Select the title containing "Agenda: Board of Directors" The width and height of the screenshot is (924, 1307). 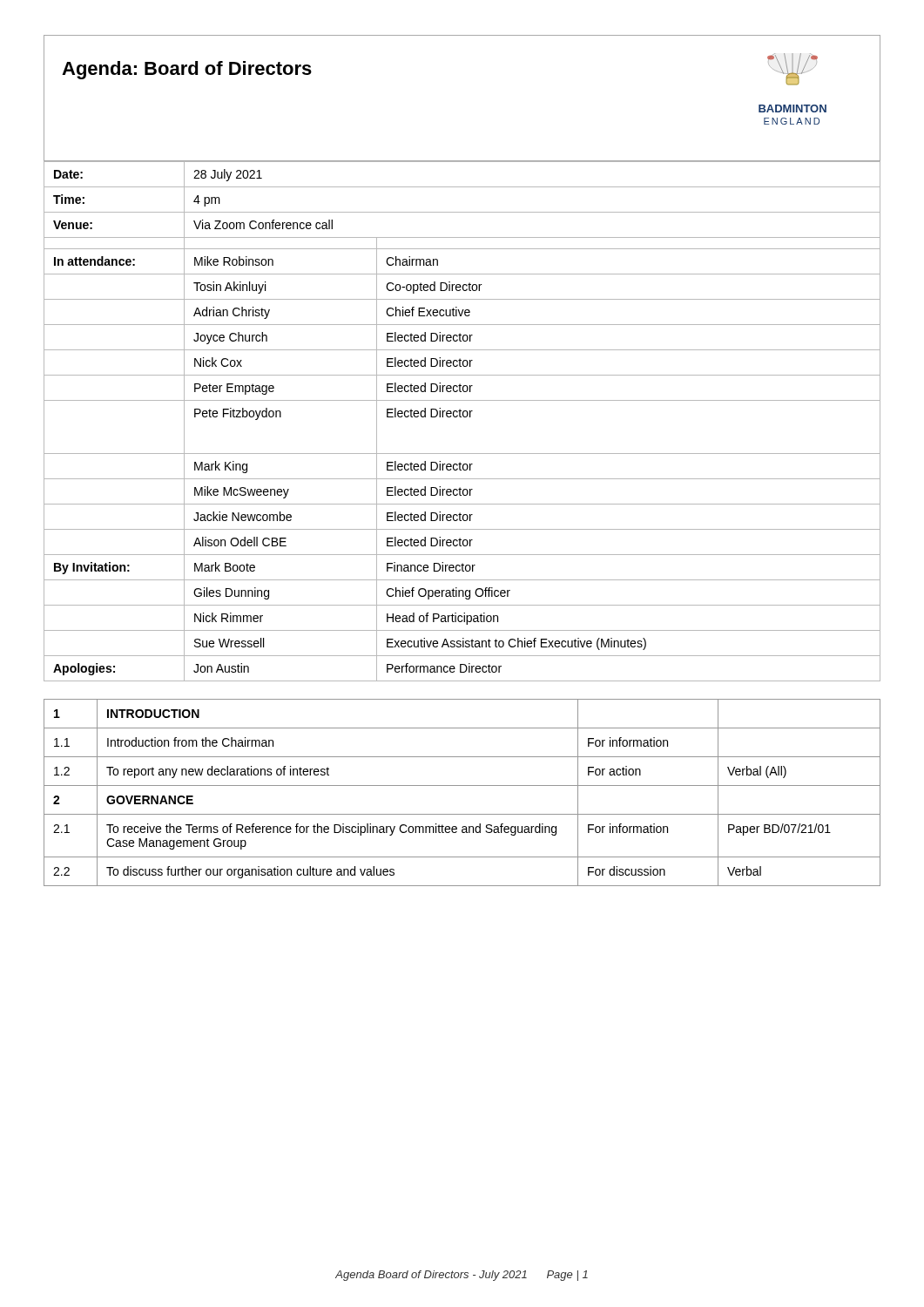(x=195, y=68)
